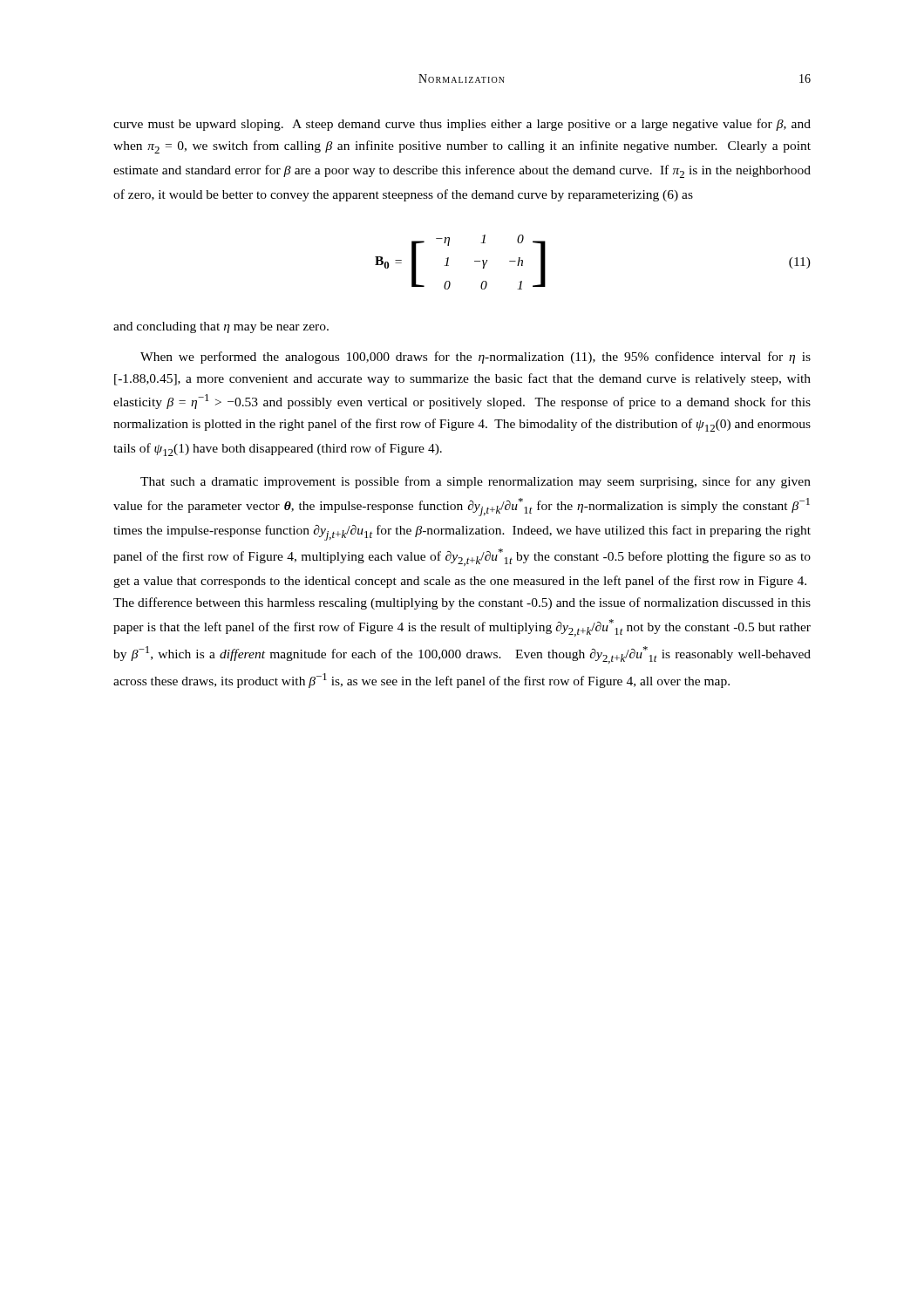This screenshot has width=924, height=1308.
Task: Click the passage that begins "curve must be upward sloping."
Action: click(462, 160)
